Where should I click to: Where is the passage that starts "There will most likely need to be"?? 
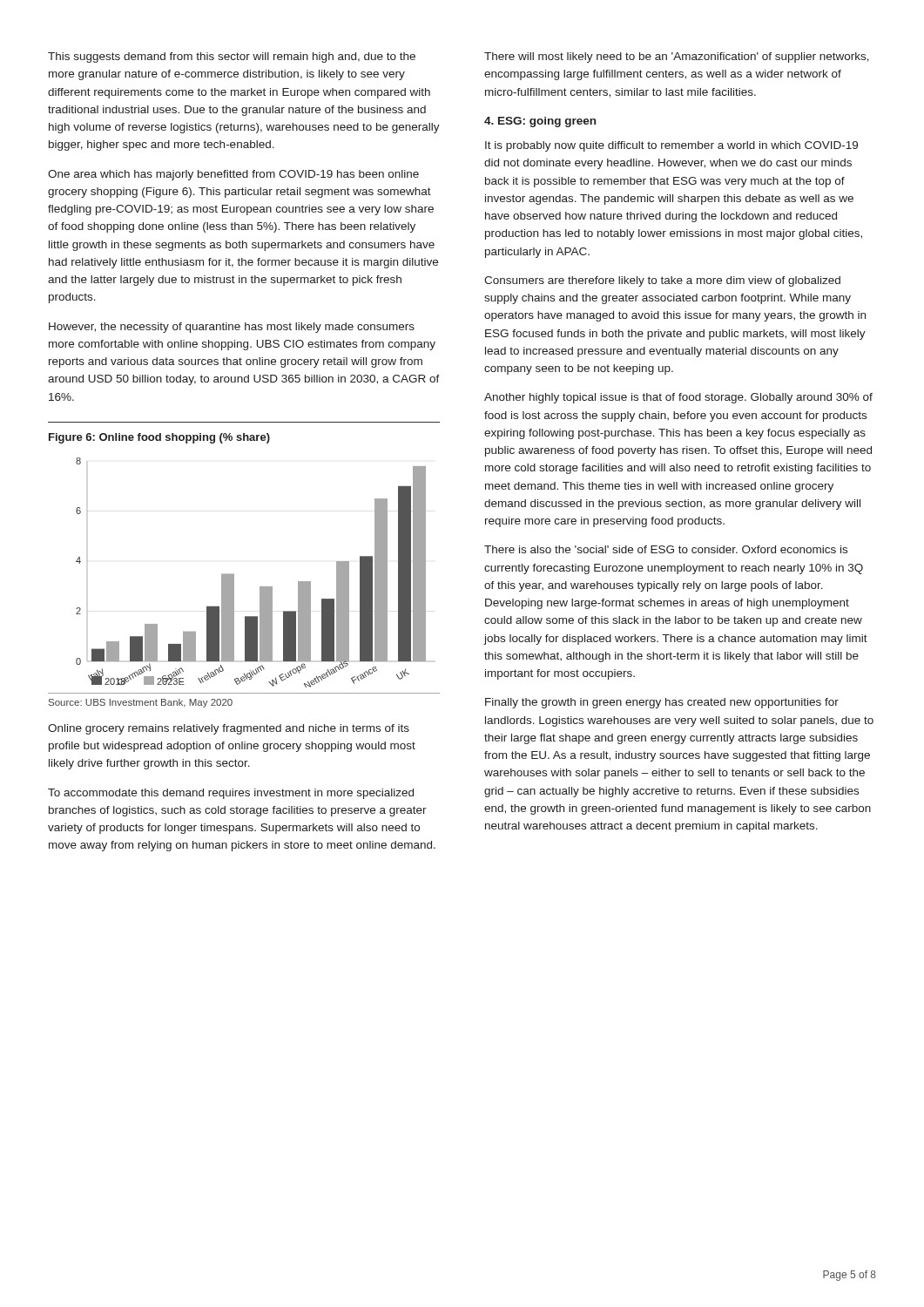coord(680,74)
